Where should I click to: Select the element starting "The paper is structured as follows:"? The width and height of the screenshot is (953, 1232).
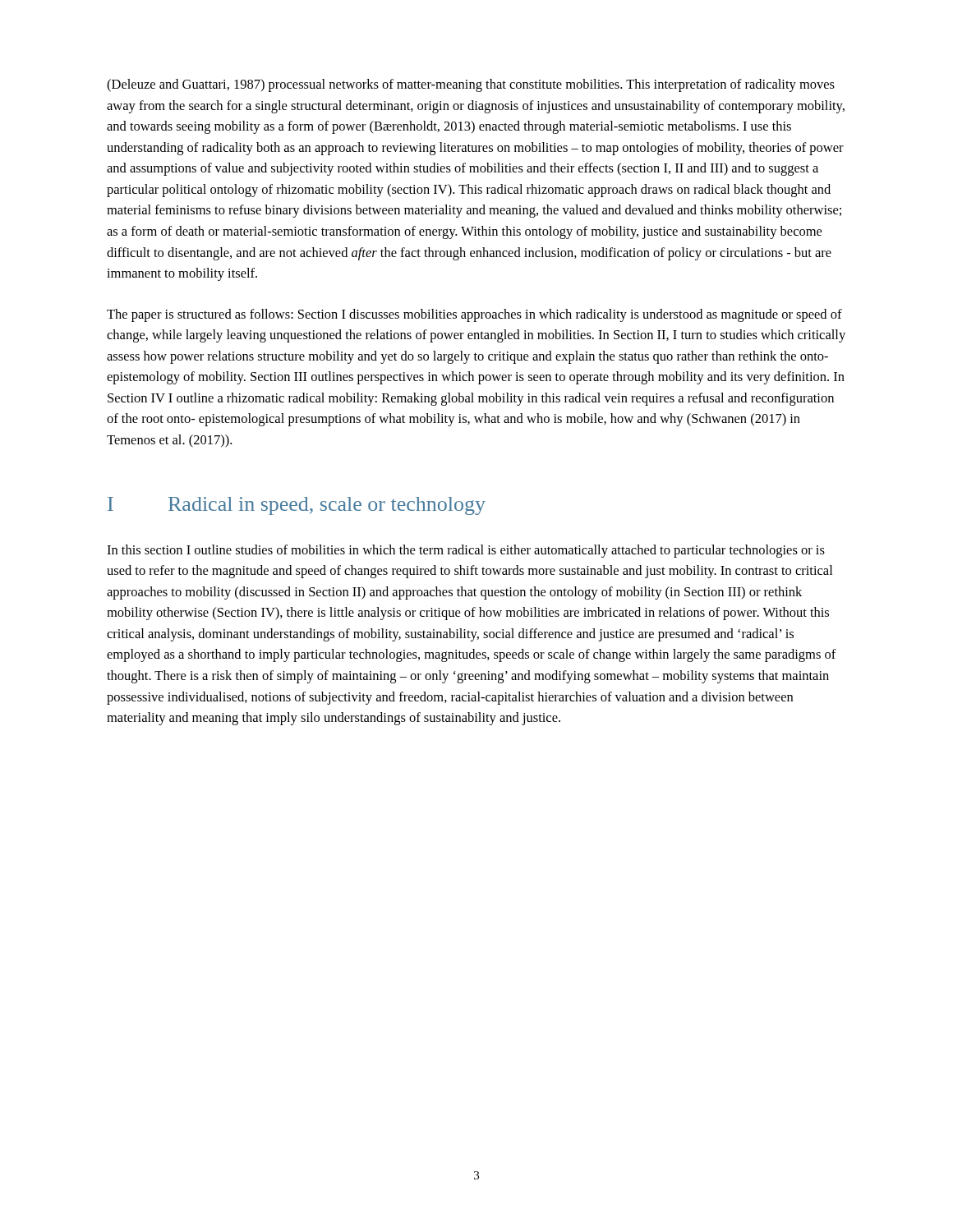coord(476,377)
